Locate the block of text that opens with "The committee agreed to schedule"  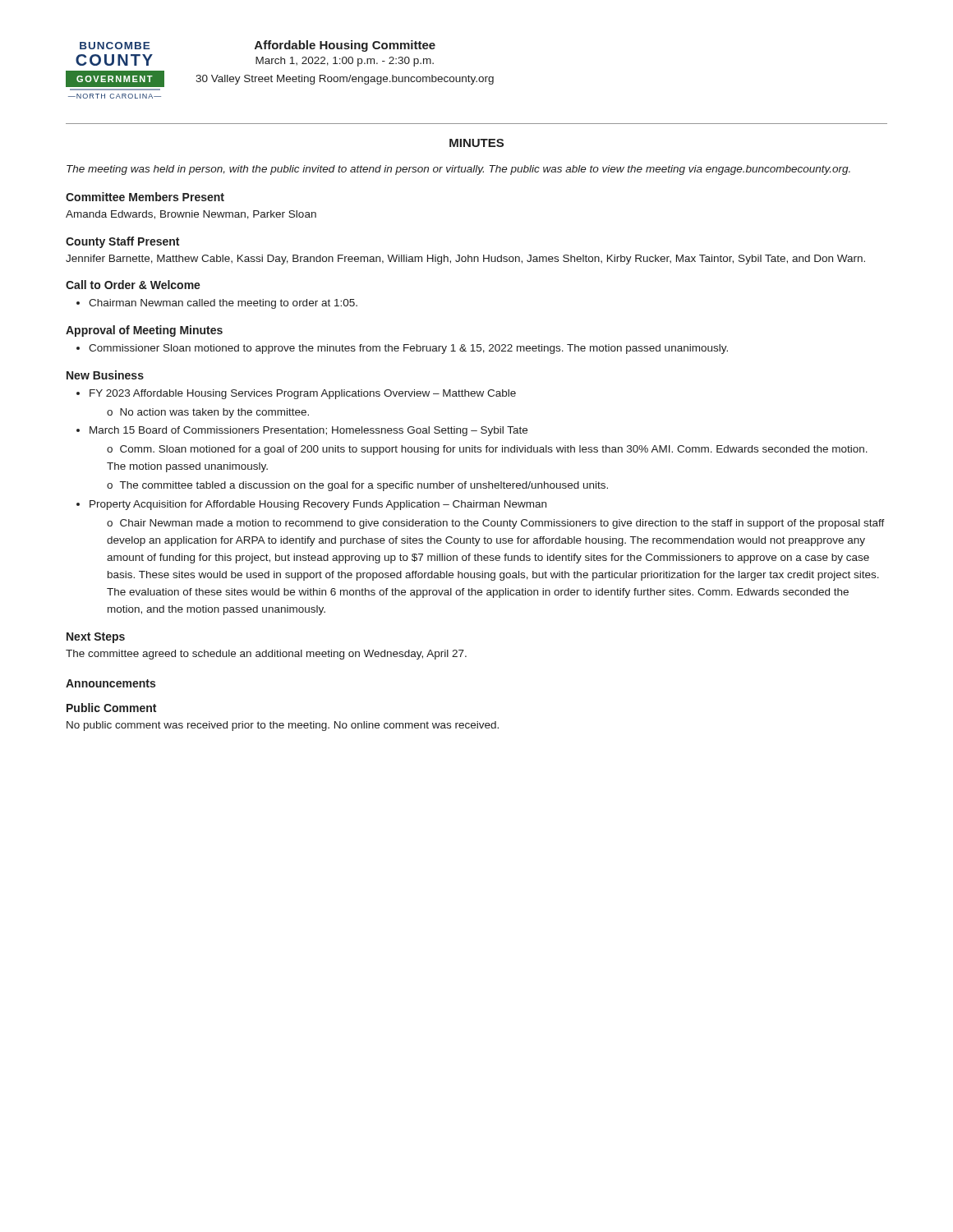tap(267, 653)
